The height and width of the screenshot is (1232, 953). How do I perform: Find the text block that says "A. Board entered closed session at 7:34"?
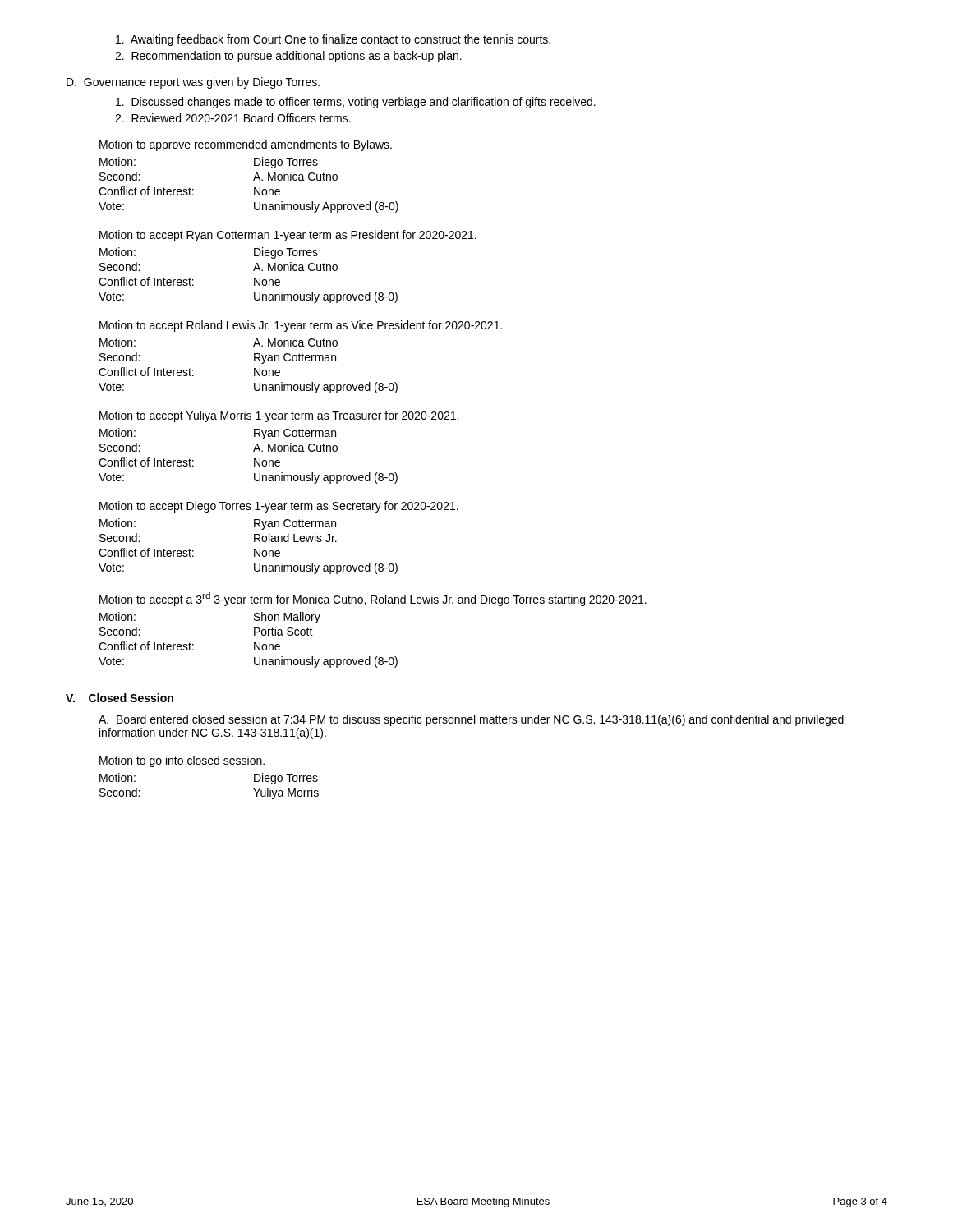point(493,726)
